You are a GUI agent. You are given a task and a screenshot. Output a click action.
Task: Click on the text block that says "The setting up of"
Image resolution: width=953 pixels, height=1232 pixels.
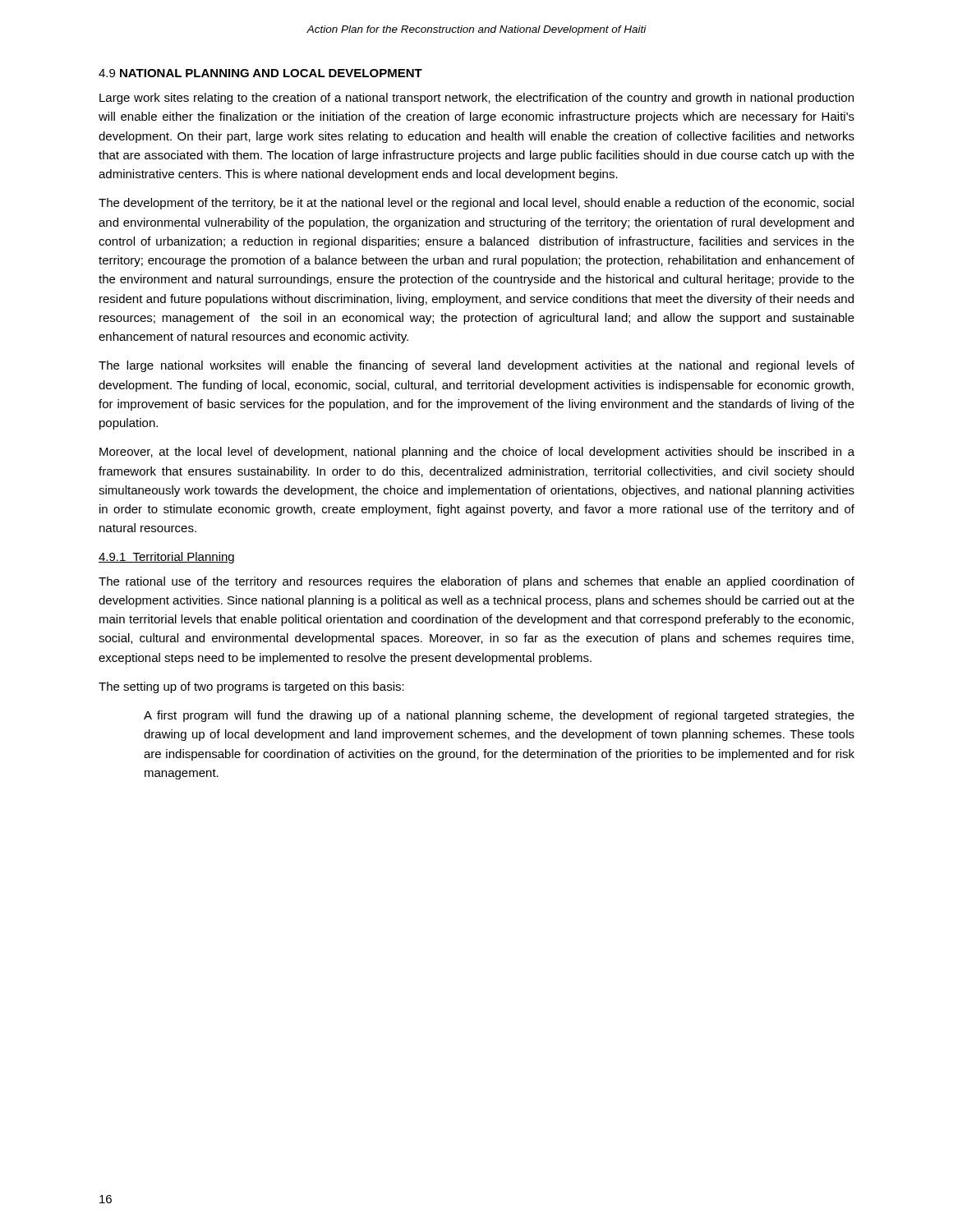coord(252,686)
